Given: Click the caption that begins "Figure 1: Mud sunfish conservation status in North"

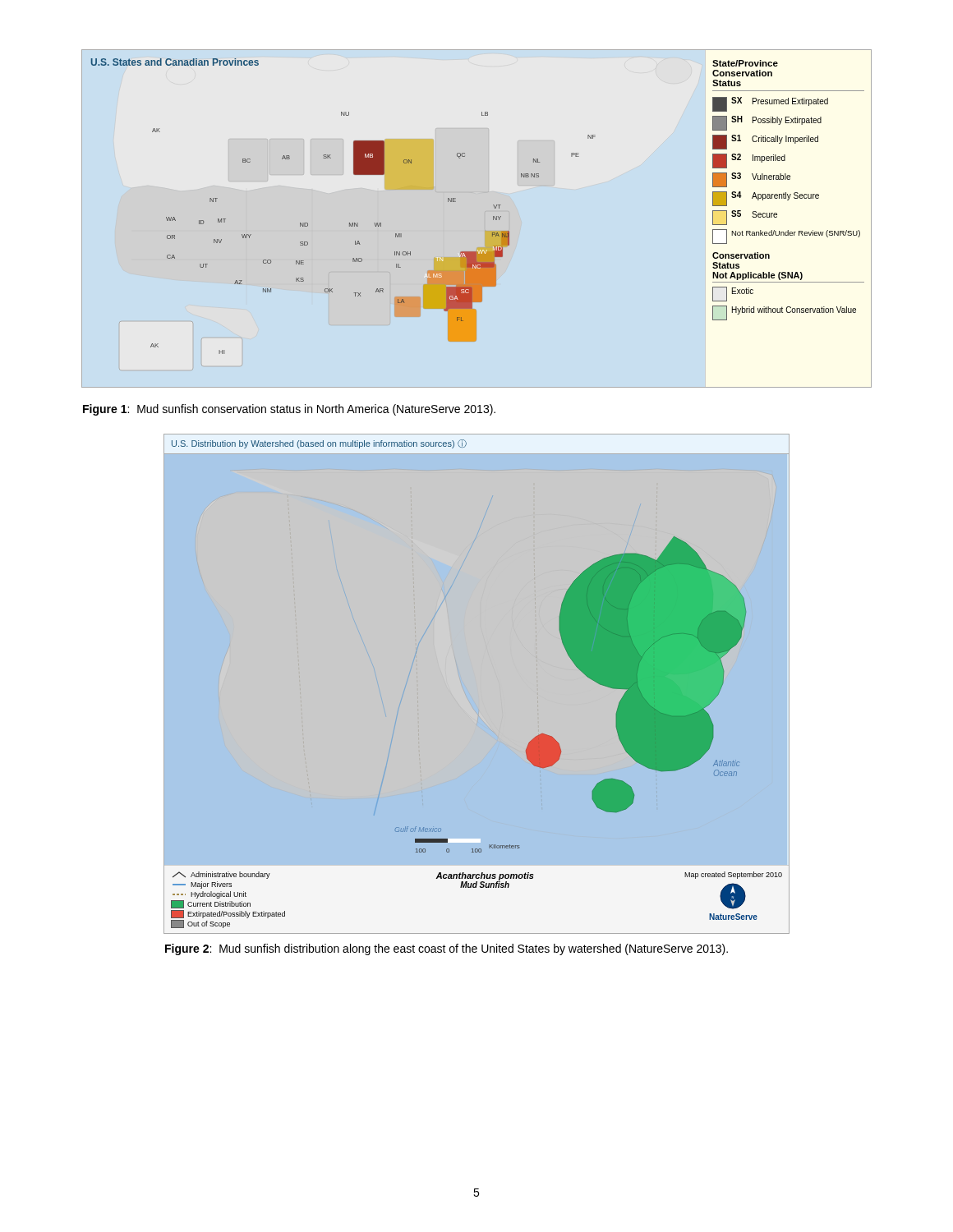Looking at the screenshot, I should pos(289,409).
